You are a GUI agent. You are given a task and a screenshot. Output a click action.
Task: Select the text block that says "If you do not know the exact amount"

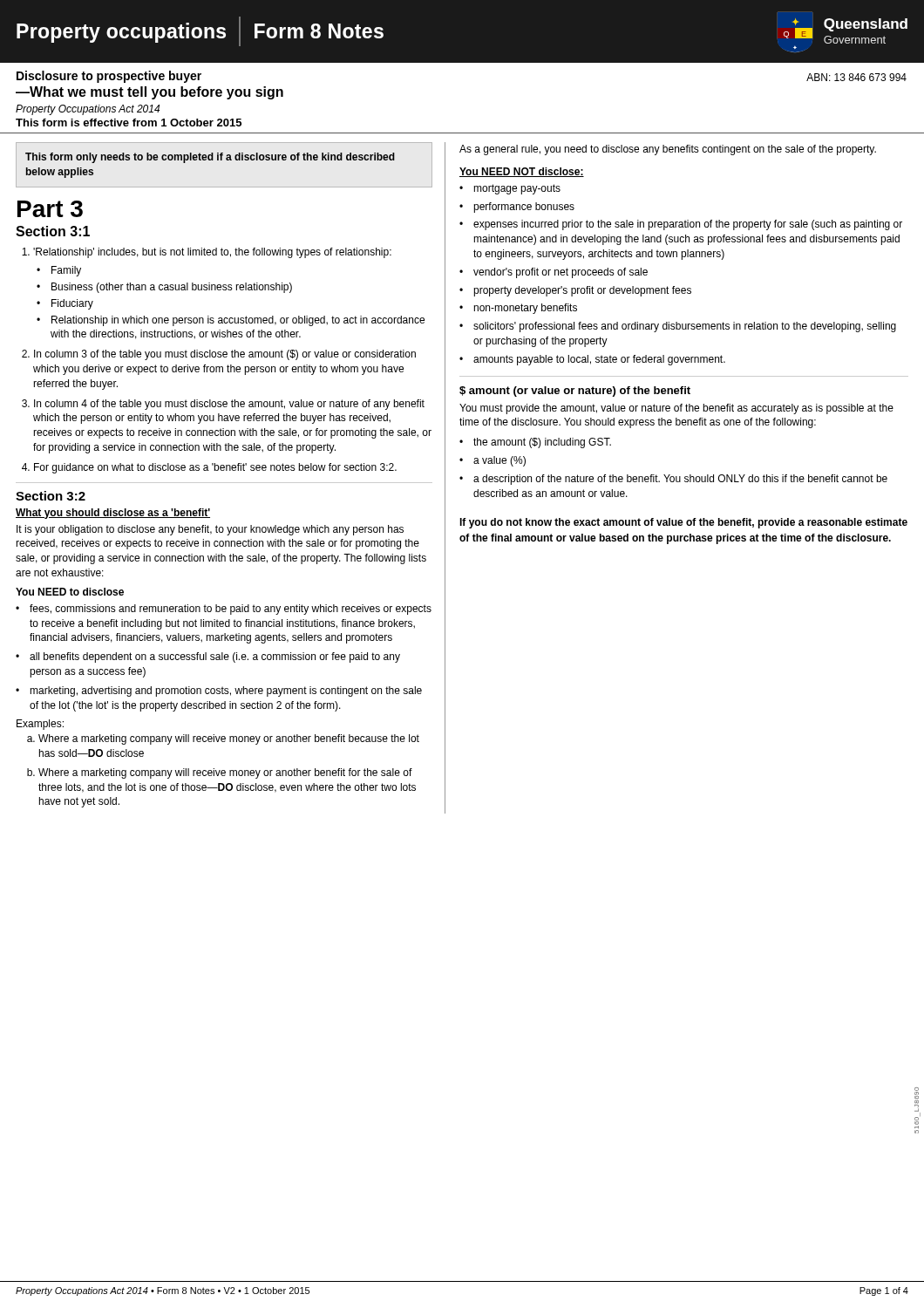(x=683, y=530)
